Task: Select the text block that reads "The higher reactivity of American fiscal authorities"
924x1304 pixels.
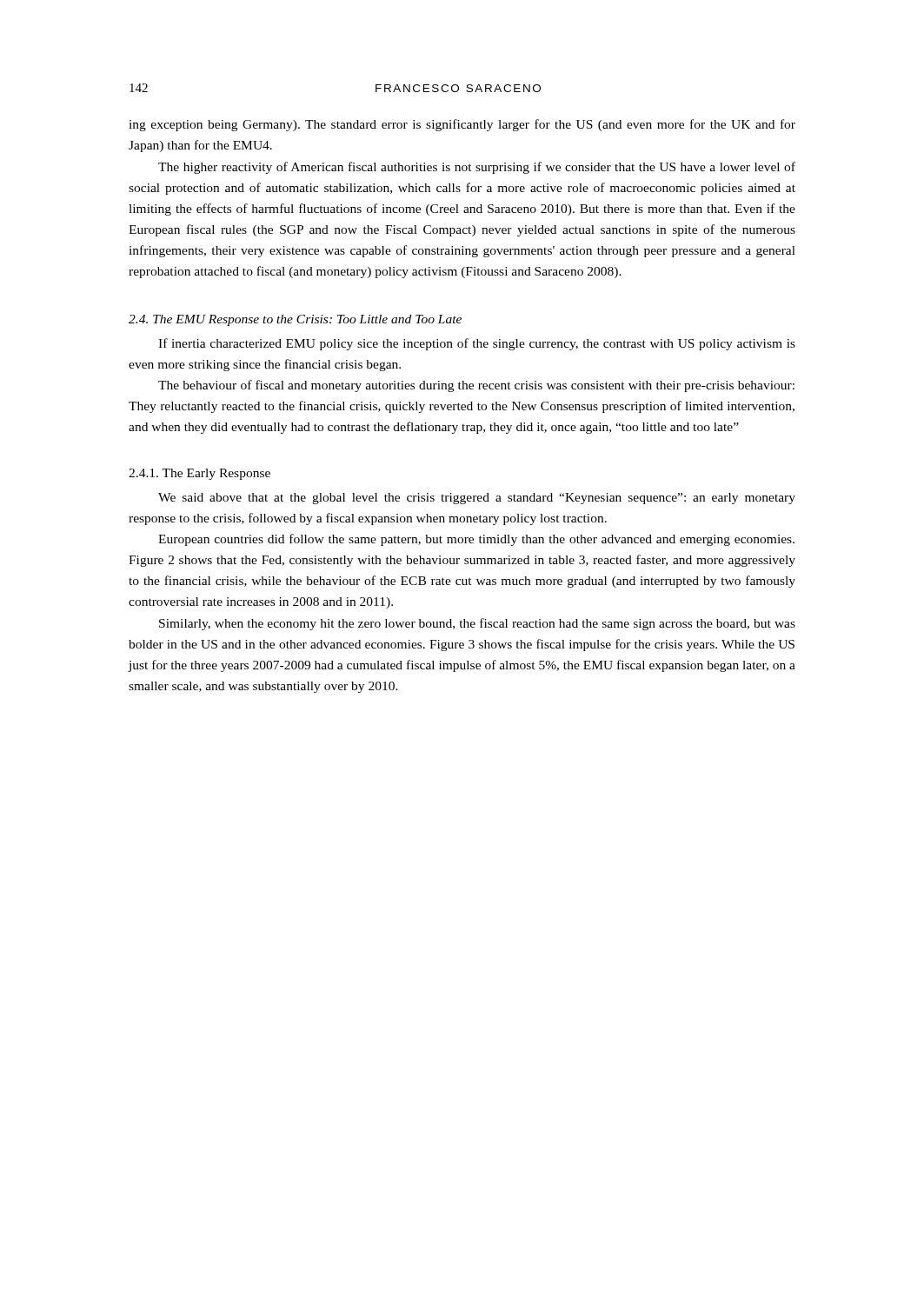Action: (462, 219)
